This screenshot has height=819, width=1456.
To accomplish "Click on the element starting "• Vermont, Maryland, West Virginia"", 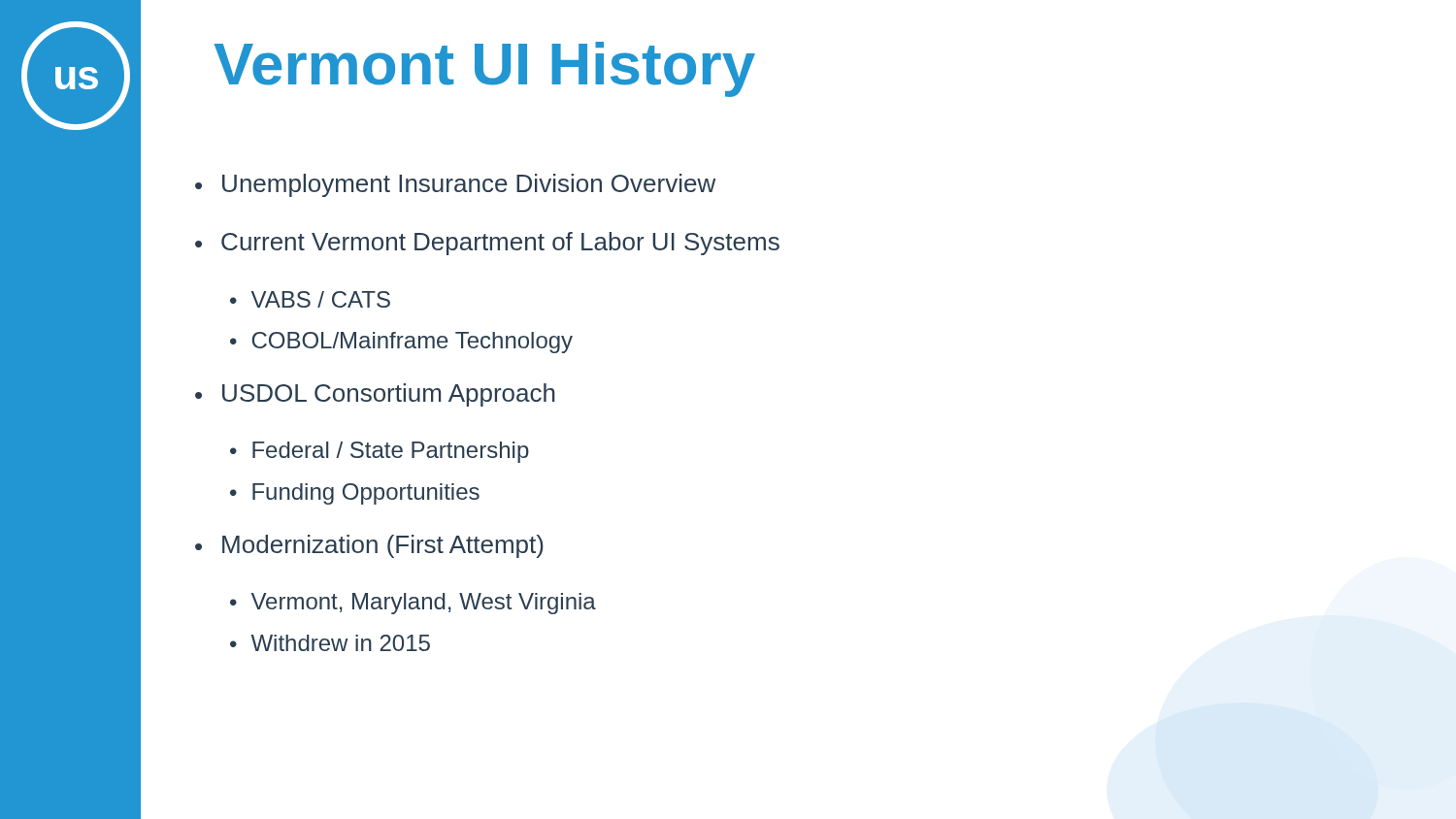I will click(x=412, y=602).
